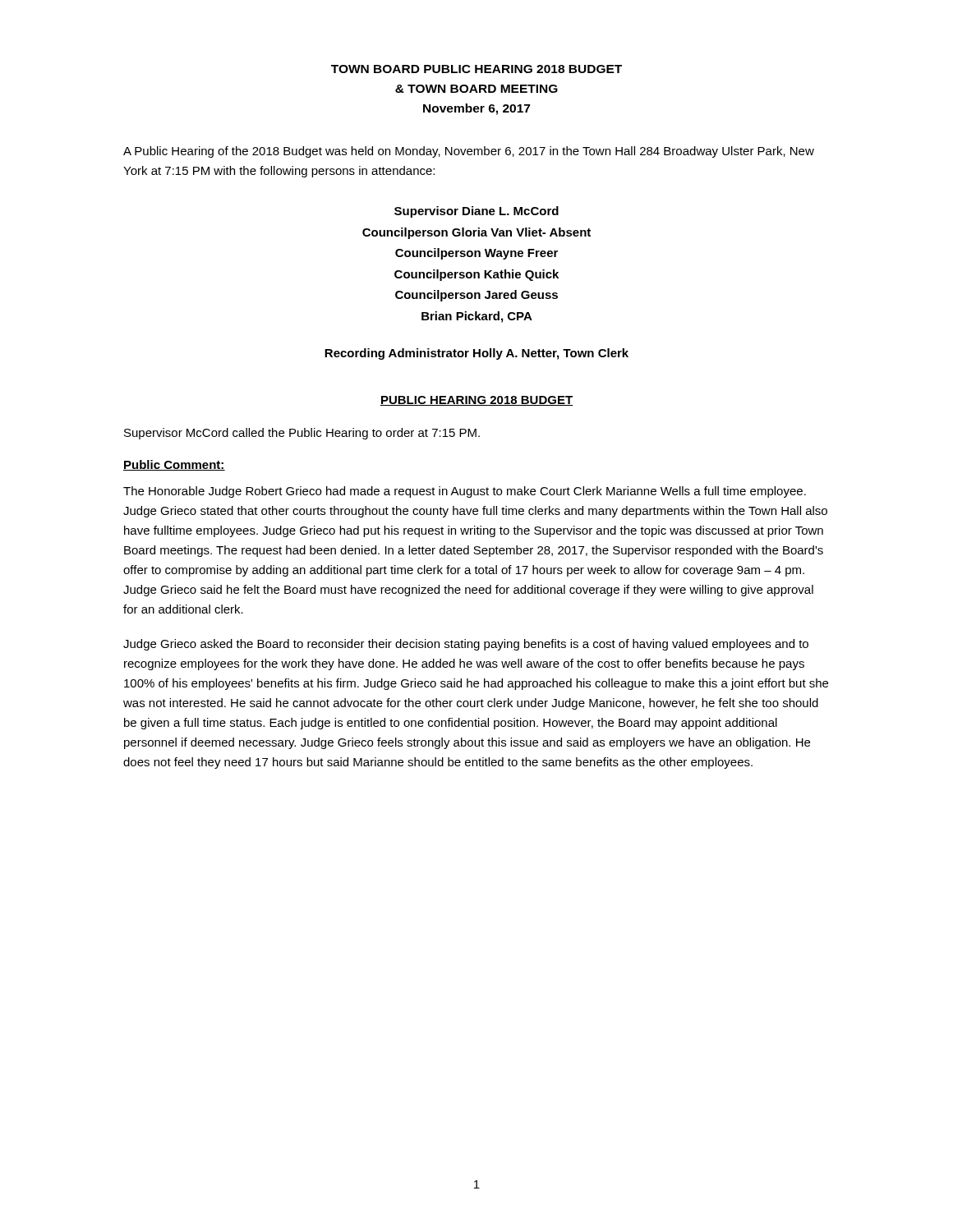This screenshot has width=953, height=1232.
Task: Find the element starting "Councilperson Kathie Quick"
Action: 476,274
